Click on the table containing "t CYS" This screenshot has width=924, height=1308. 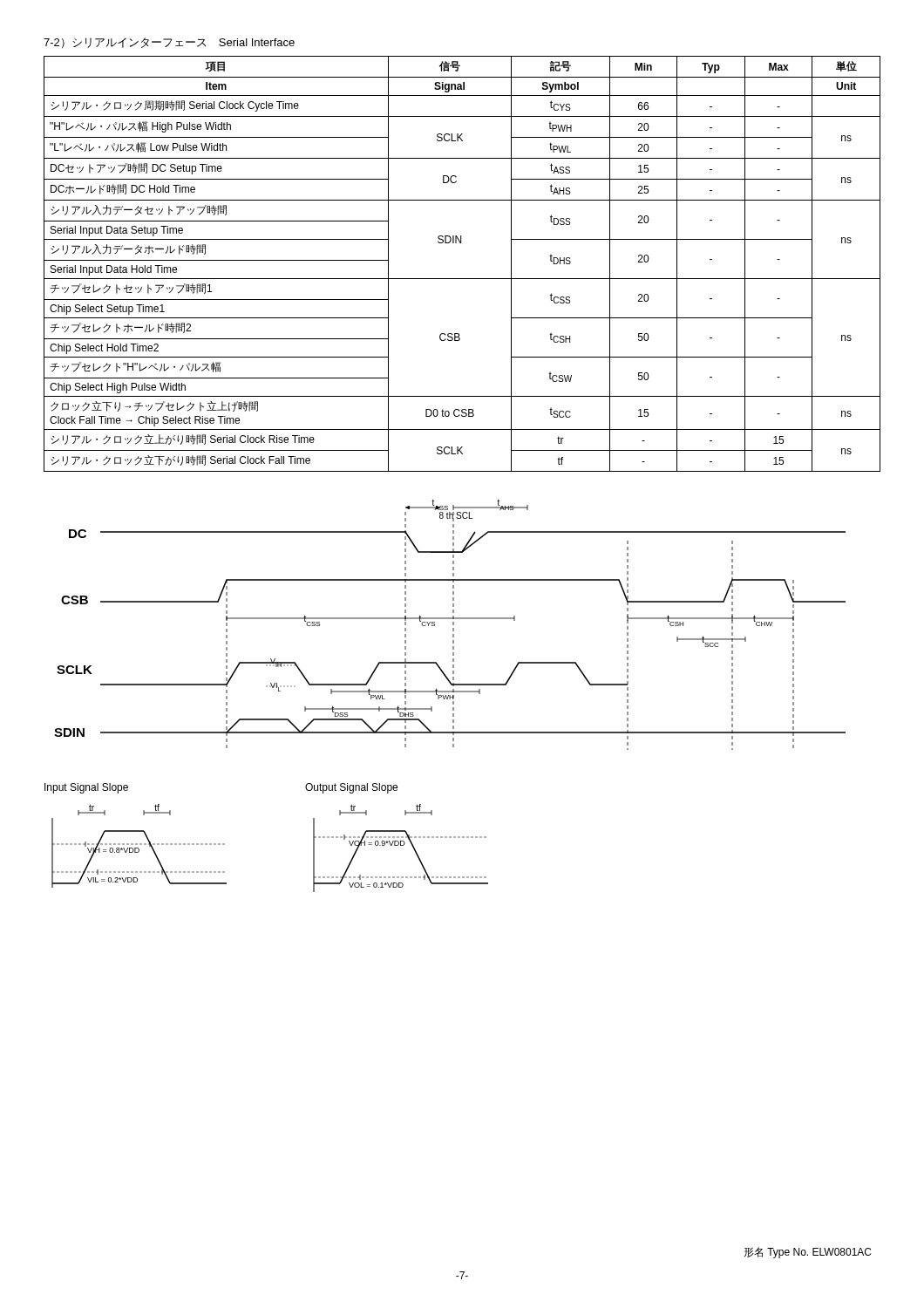coord(462,264)
